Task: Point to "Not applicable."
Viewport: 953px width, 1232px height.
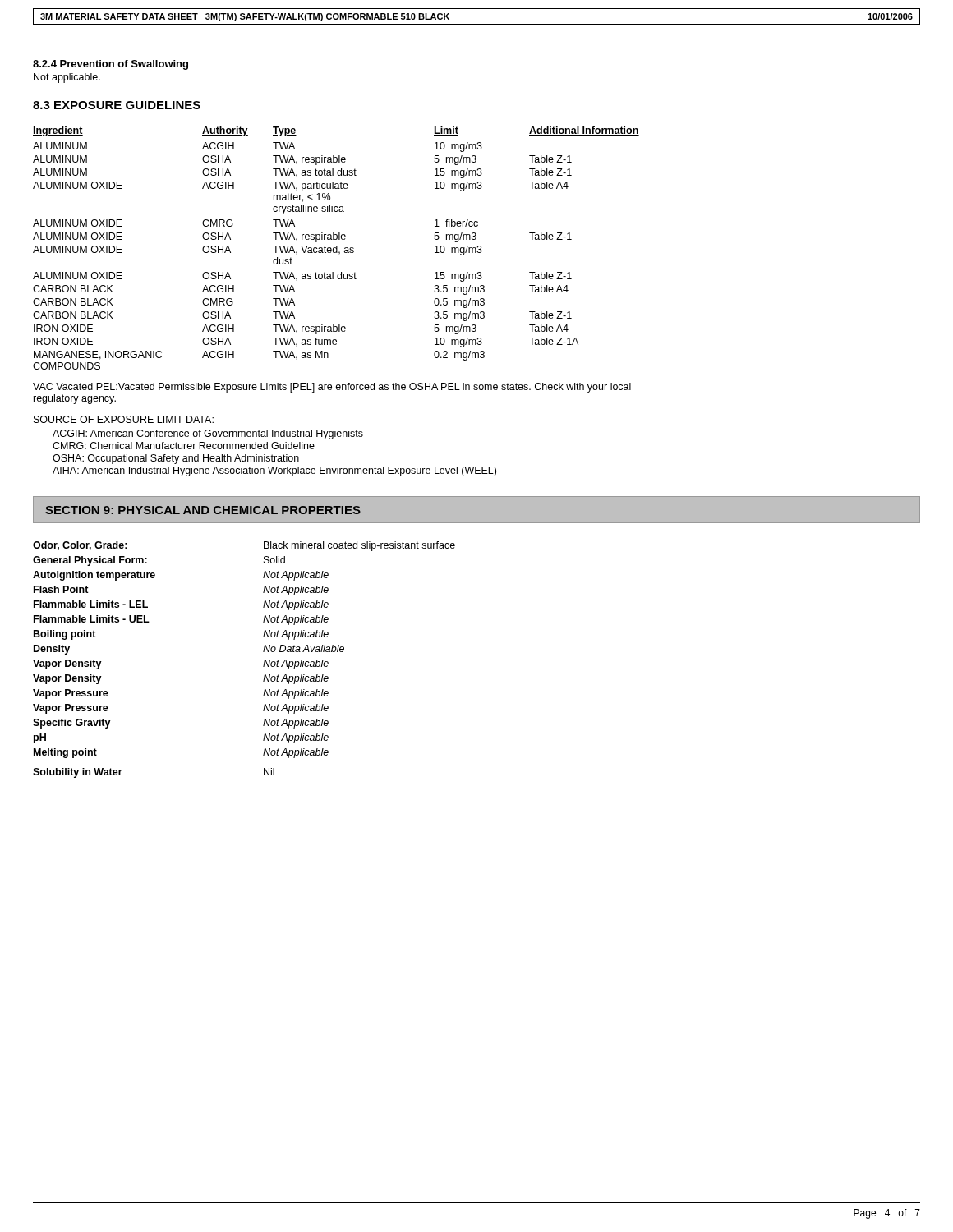Action: (x=67, y=77)
